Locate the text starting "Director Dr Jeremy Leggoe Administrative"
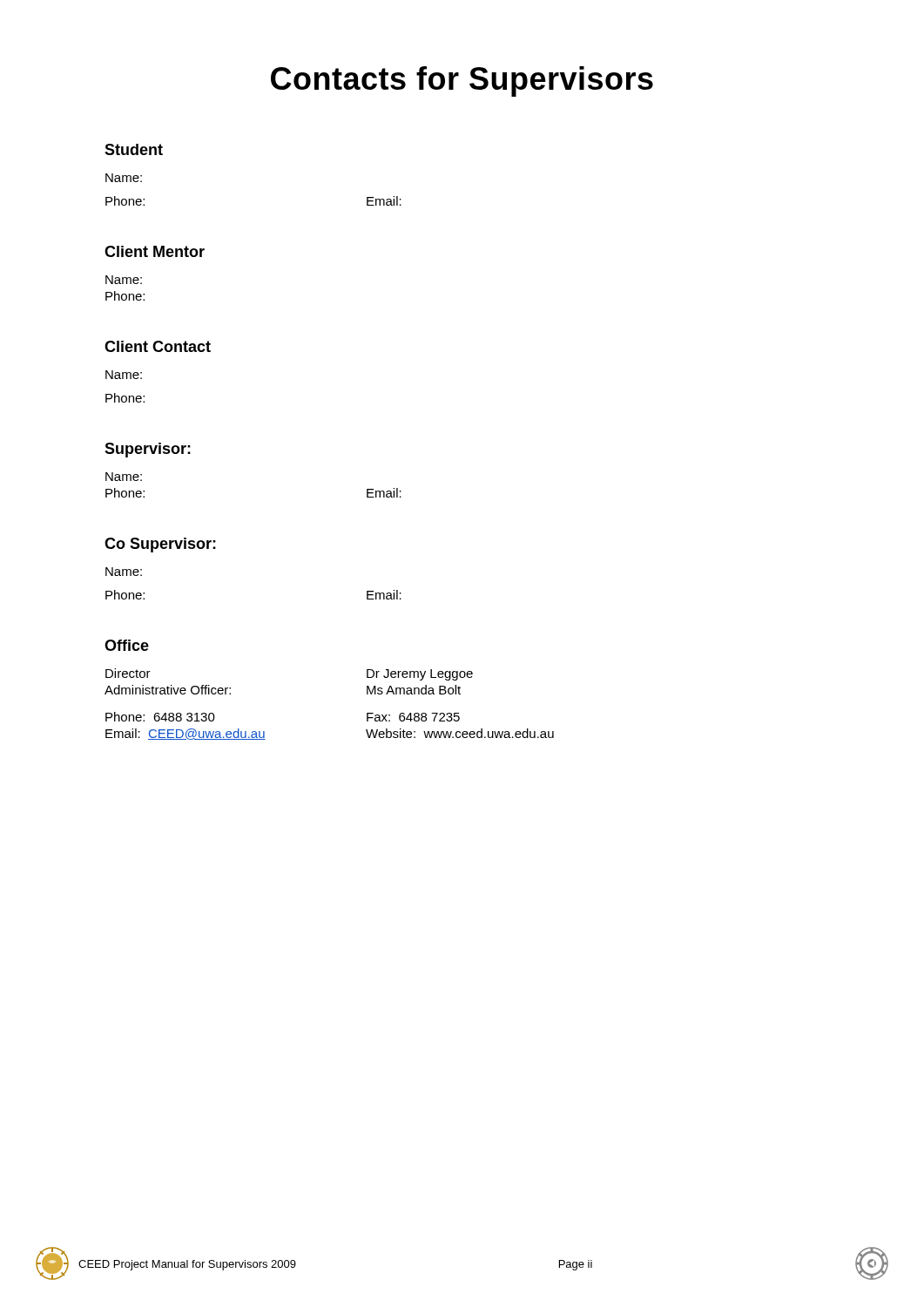The image size is (924, 1307). pyautogui.click(x=462, y=703)
